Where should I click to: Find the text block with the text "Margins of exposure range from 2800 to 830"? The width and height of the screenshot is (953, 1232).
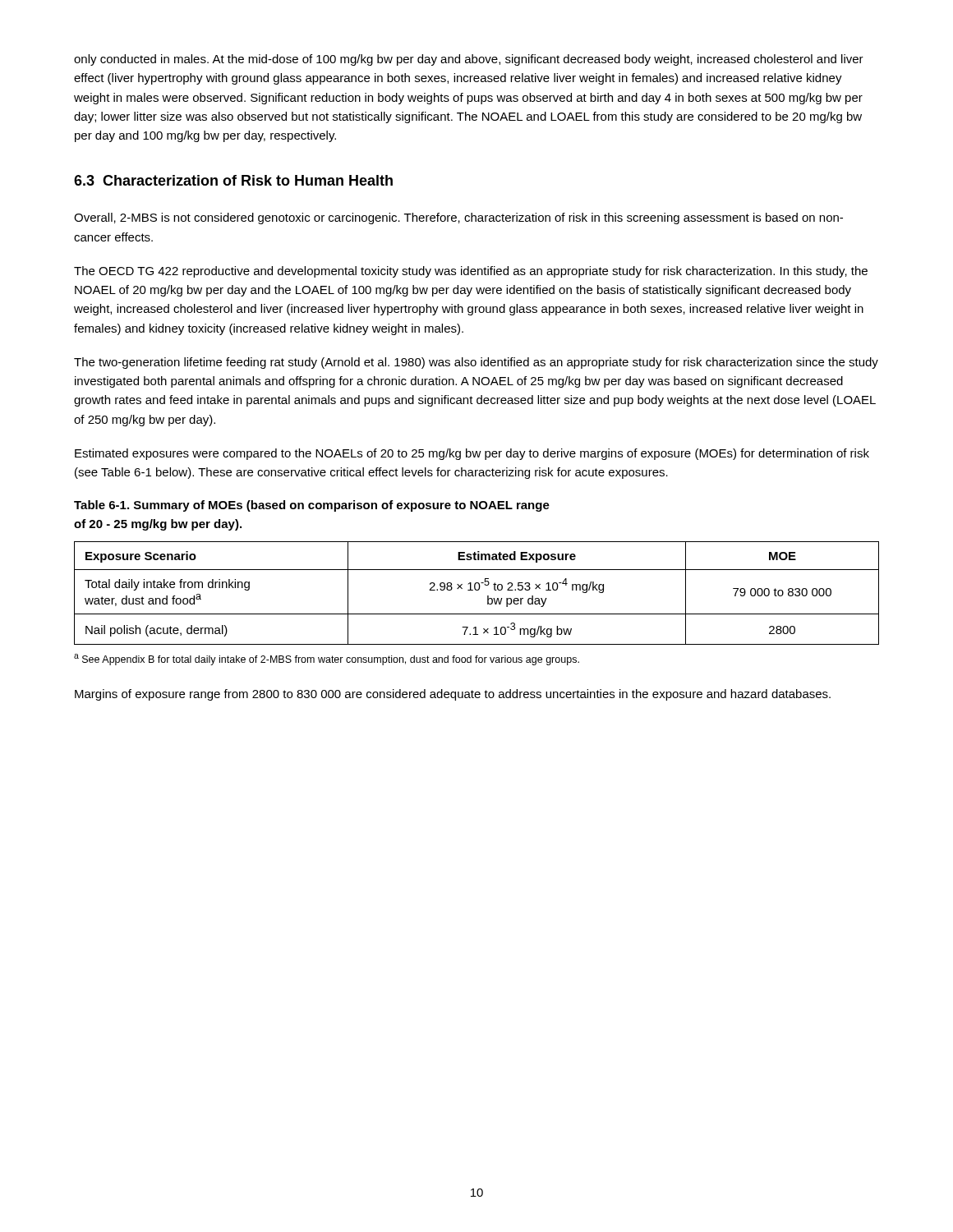453,693
